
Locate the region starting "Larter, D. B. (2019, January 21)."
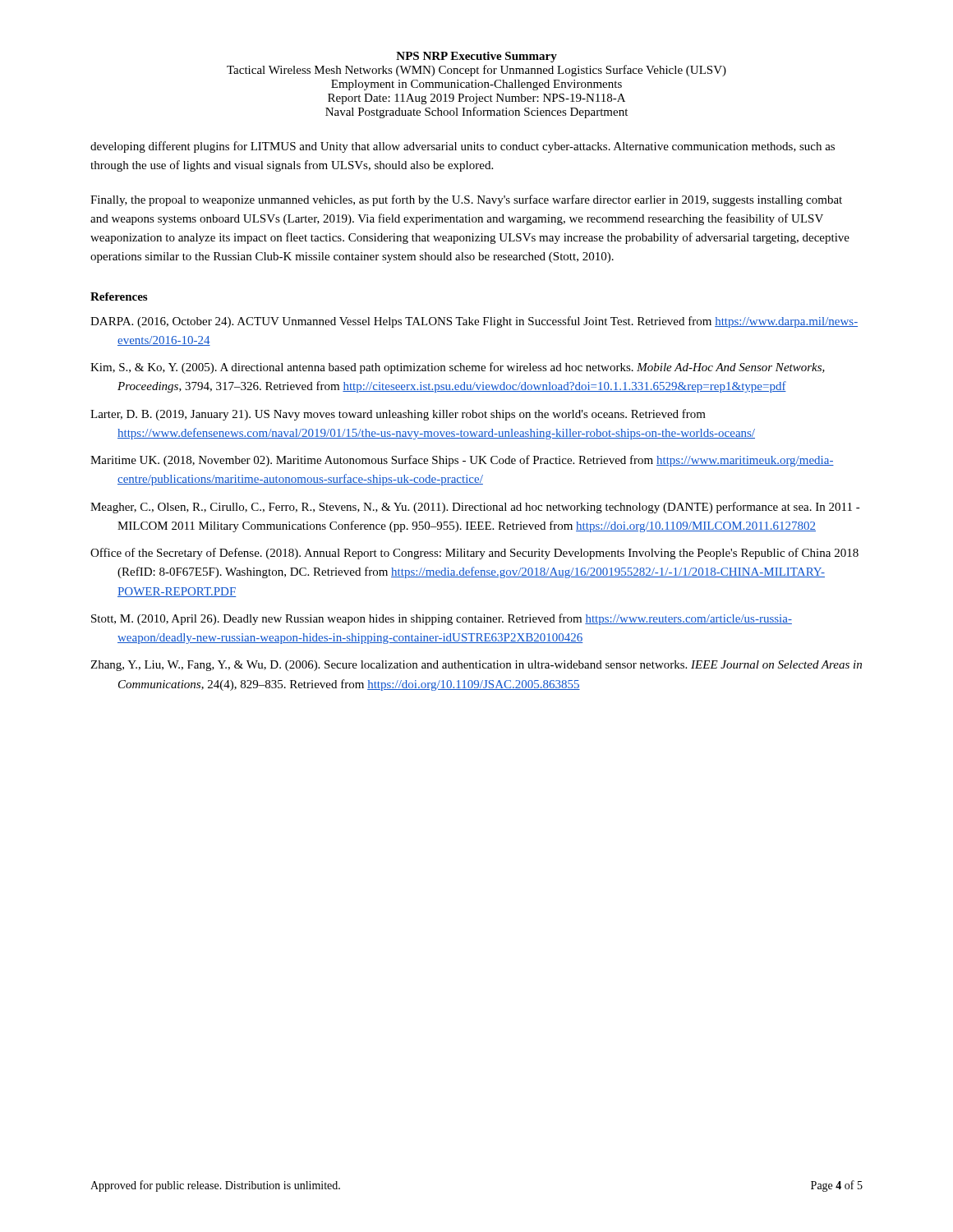pos(423,423)
